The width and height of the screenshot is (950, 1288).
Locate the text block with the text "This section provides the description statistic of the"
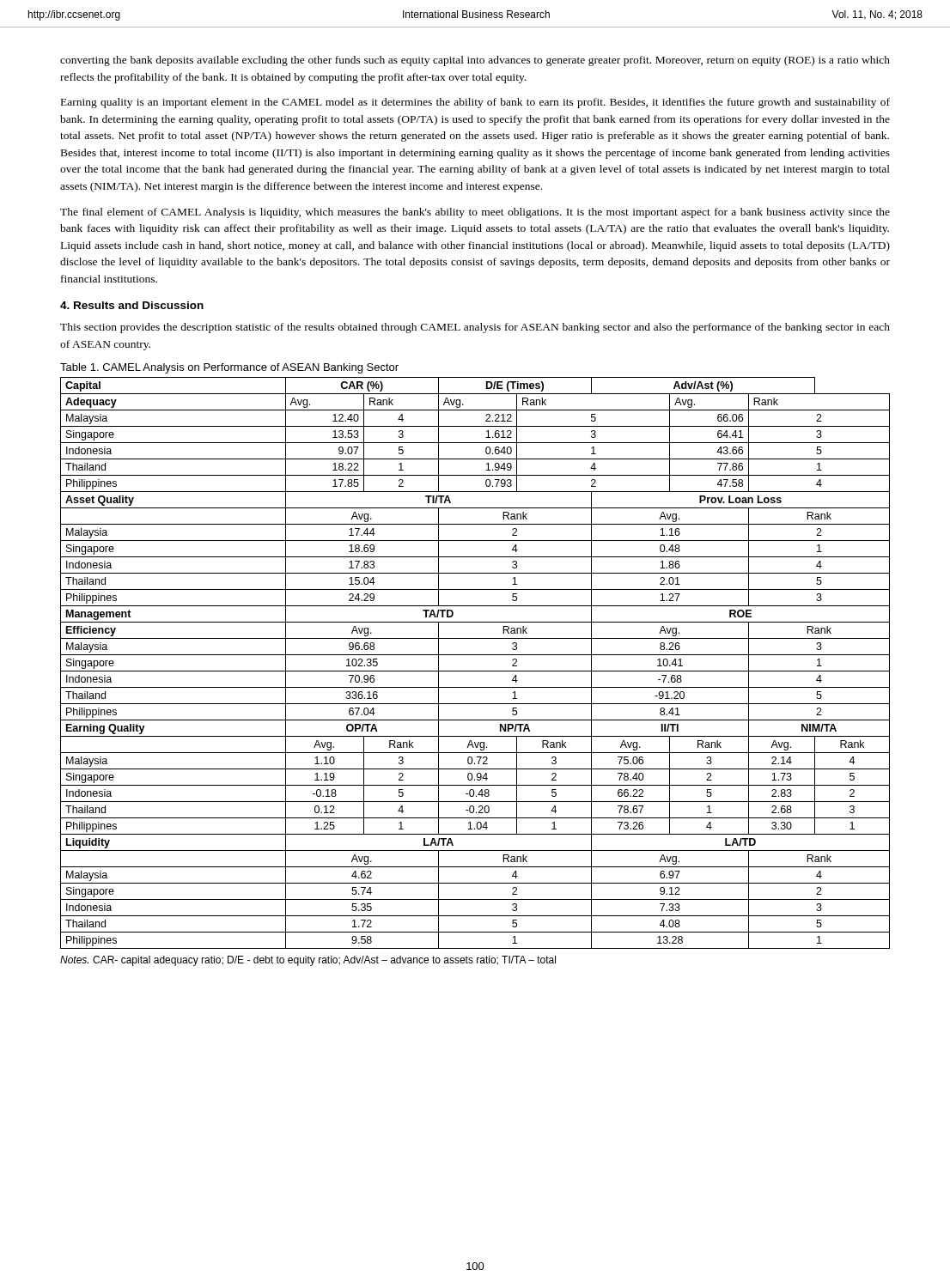tap(475, 336)
